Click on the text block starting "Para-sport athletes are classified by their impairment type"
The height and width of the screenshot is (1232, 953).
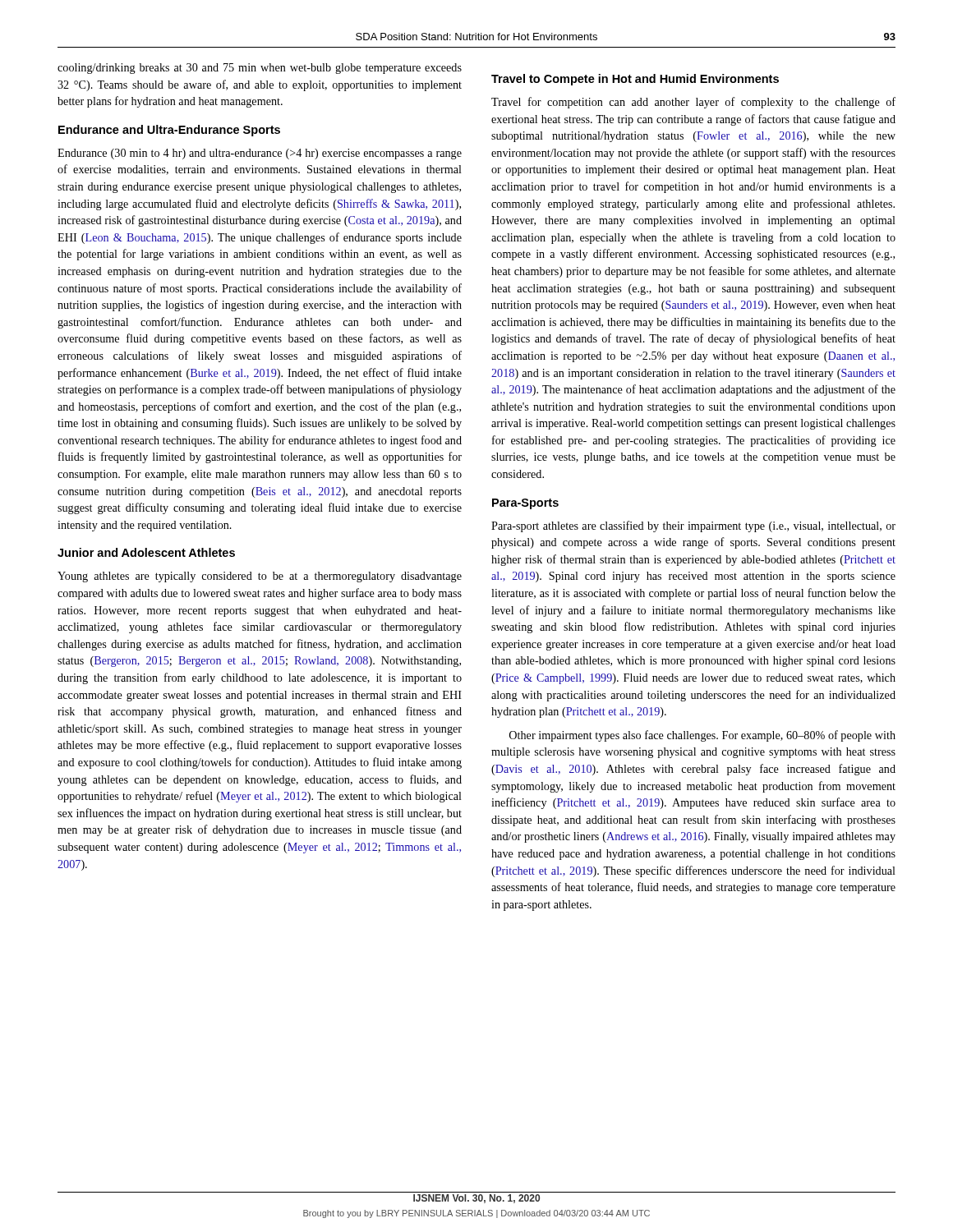click(693, 526)
